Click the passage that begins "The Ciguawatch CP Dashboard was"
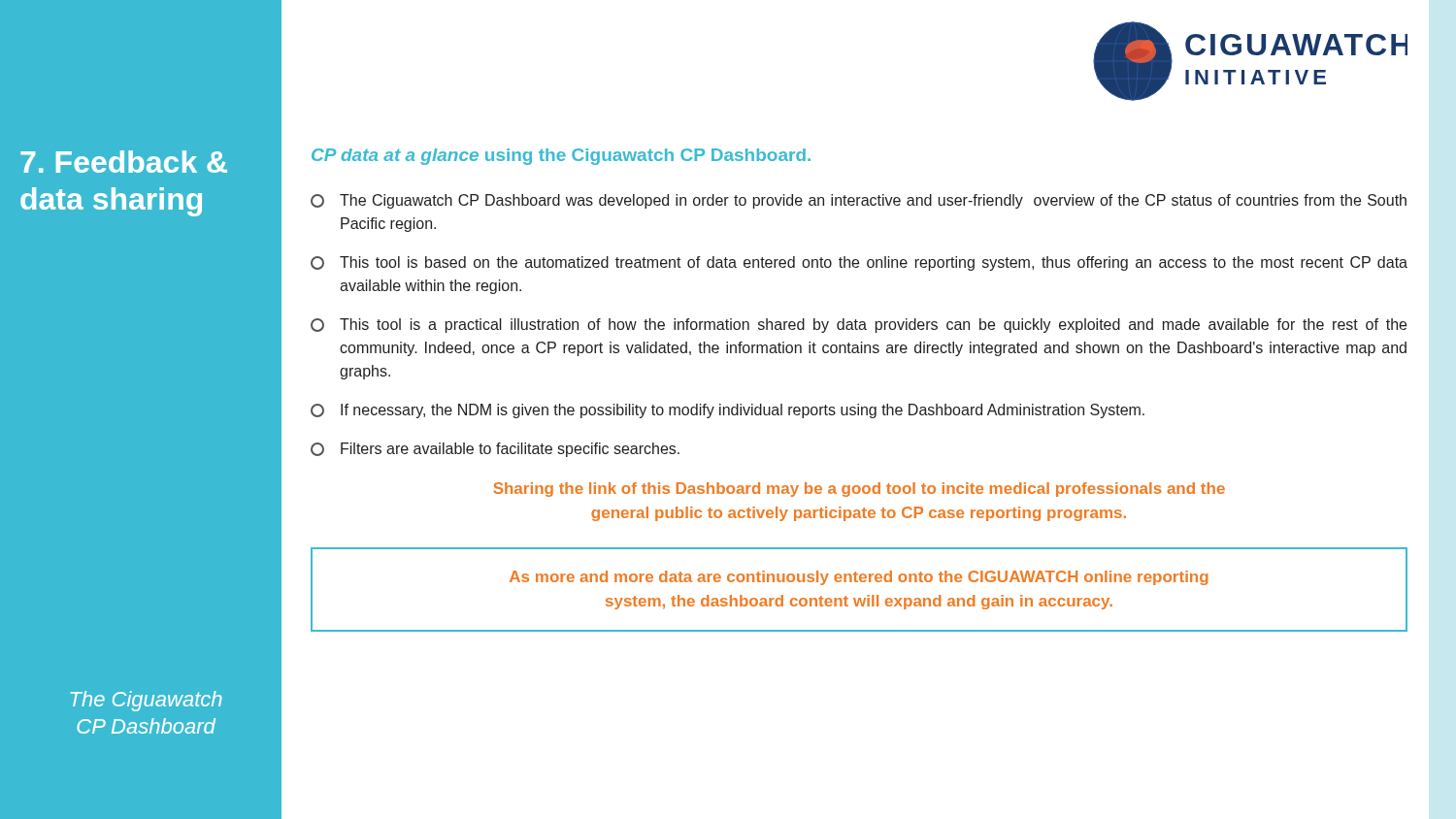Screen dimensions: 819x1456 859,212
